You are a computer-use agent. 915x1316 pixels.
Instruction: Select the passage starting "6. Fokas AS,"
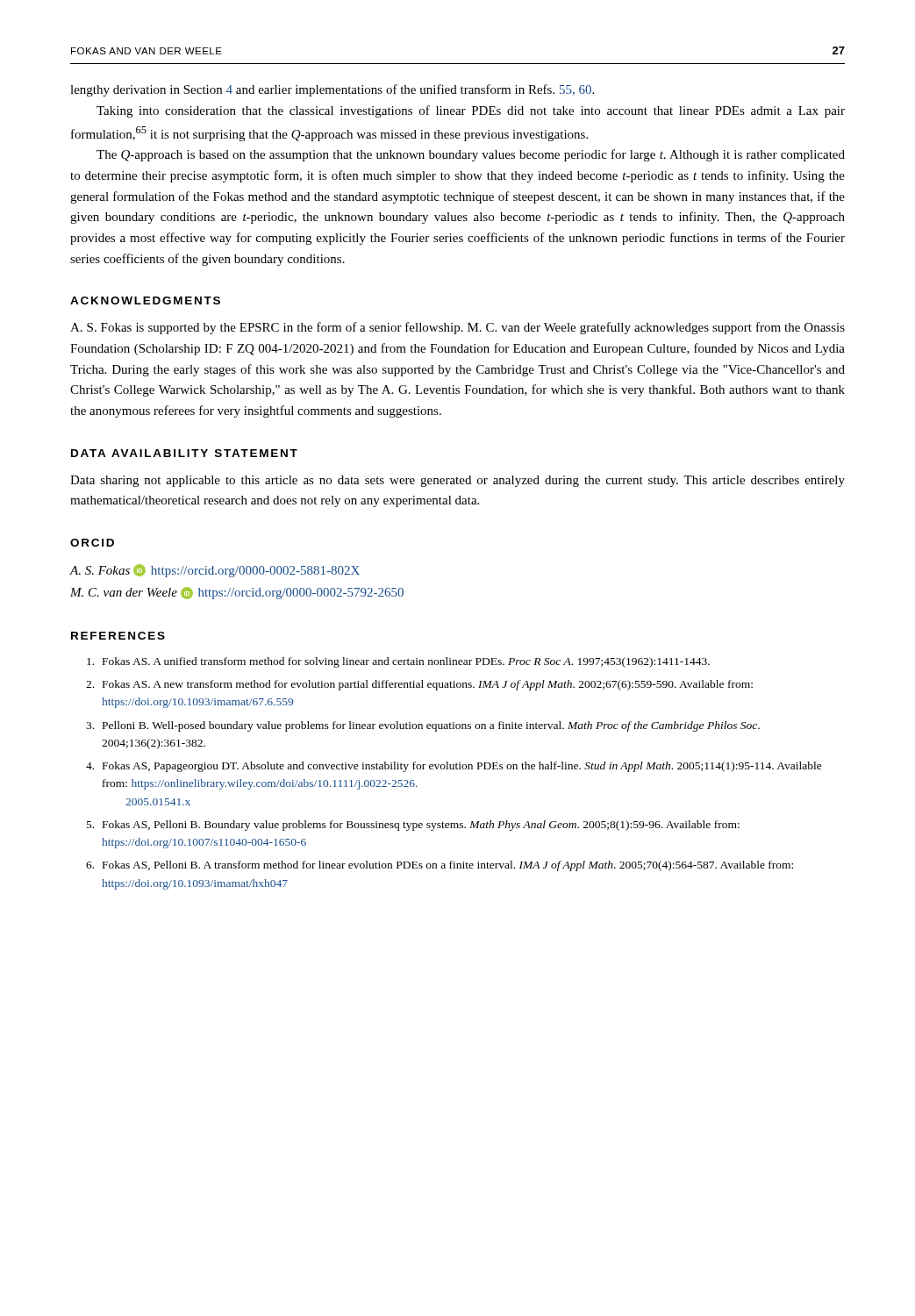coord(458,874)
